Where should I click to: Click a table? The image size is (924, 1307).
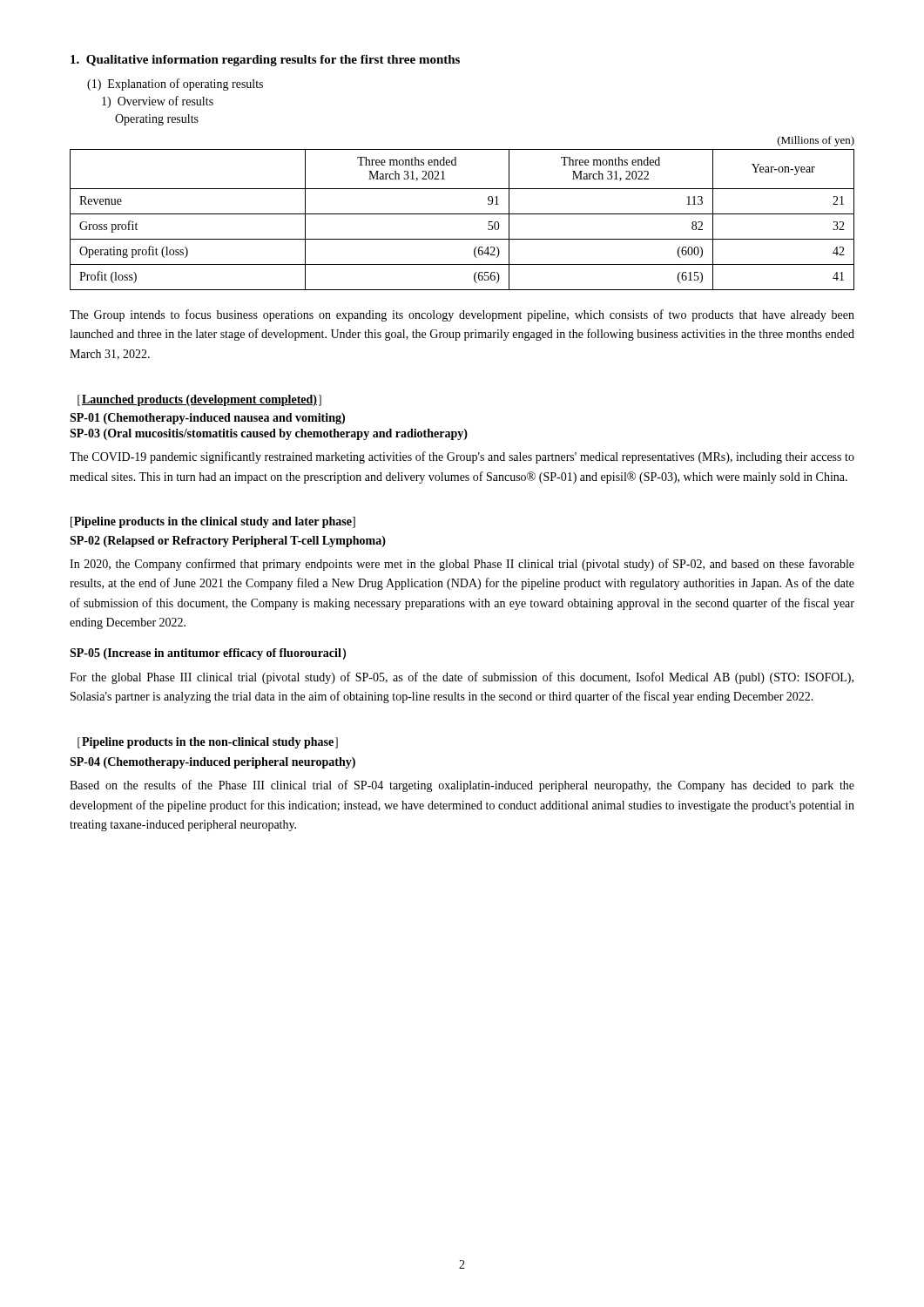tap(462, 212)
